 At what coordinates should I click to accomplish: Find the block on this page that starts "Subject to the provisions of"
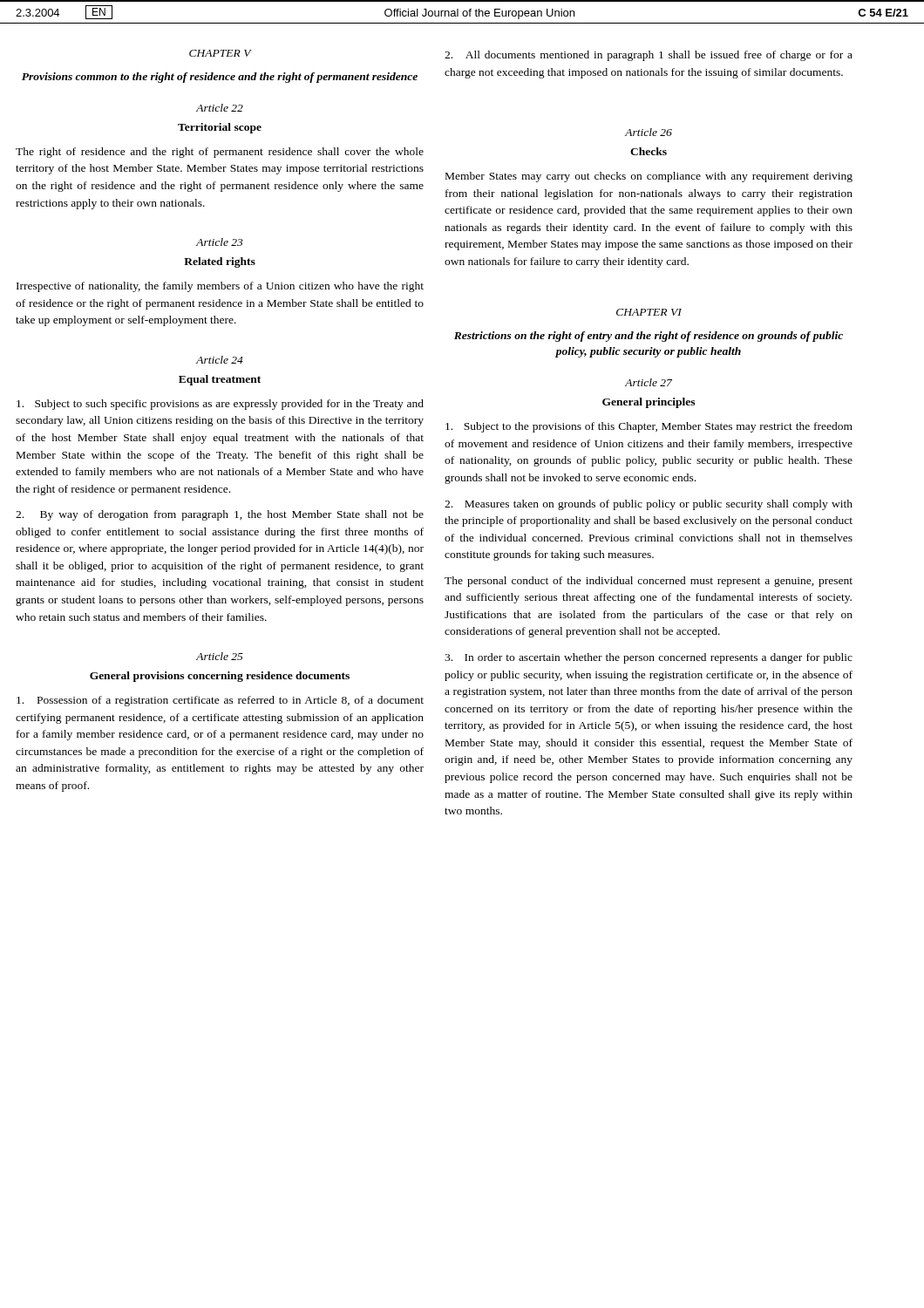click(x=649, y=452)
